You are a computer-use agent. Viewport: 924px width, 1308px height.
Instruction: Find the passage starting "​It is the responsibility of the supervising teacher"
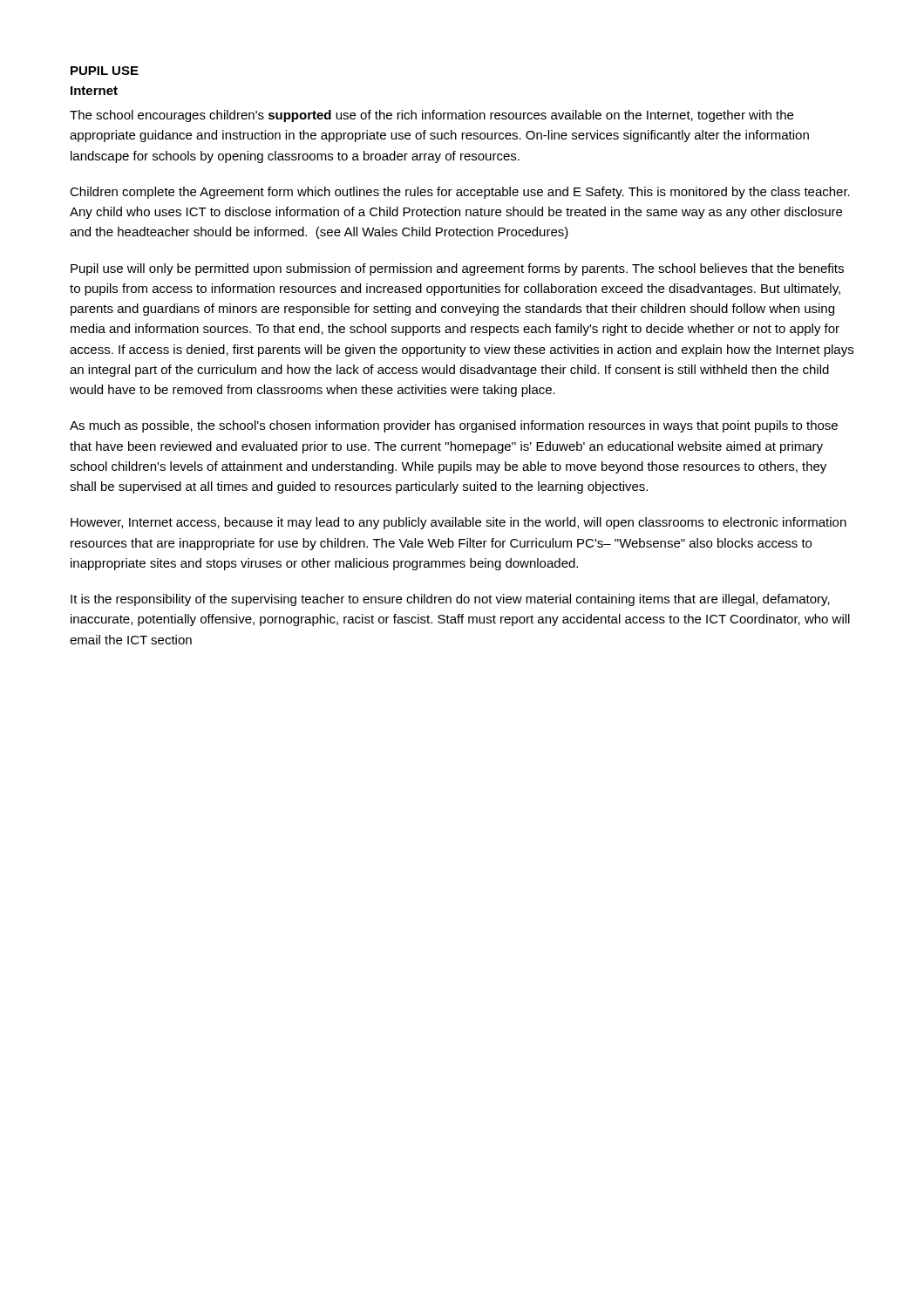tap(460, 619)
